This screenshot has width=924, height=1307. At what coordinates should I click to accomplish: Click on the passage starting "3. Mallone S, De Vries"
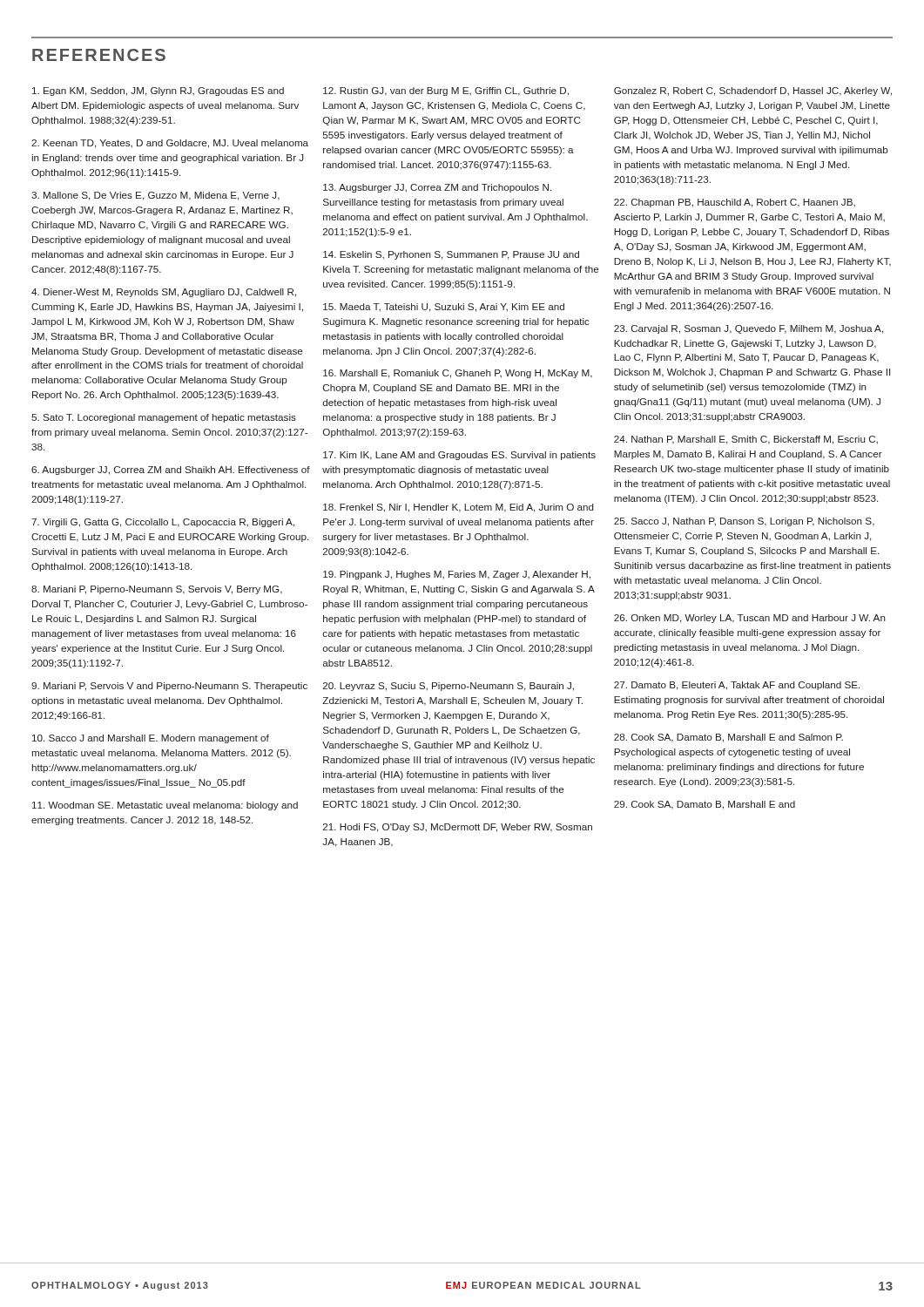[x=163, y=232]
